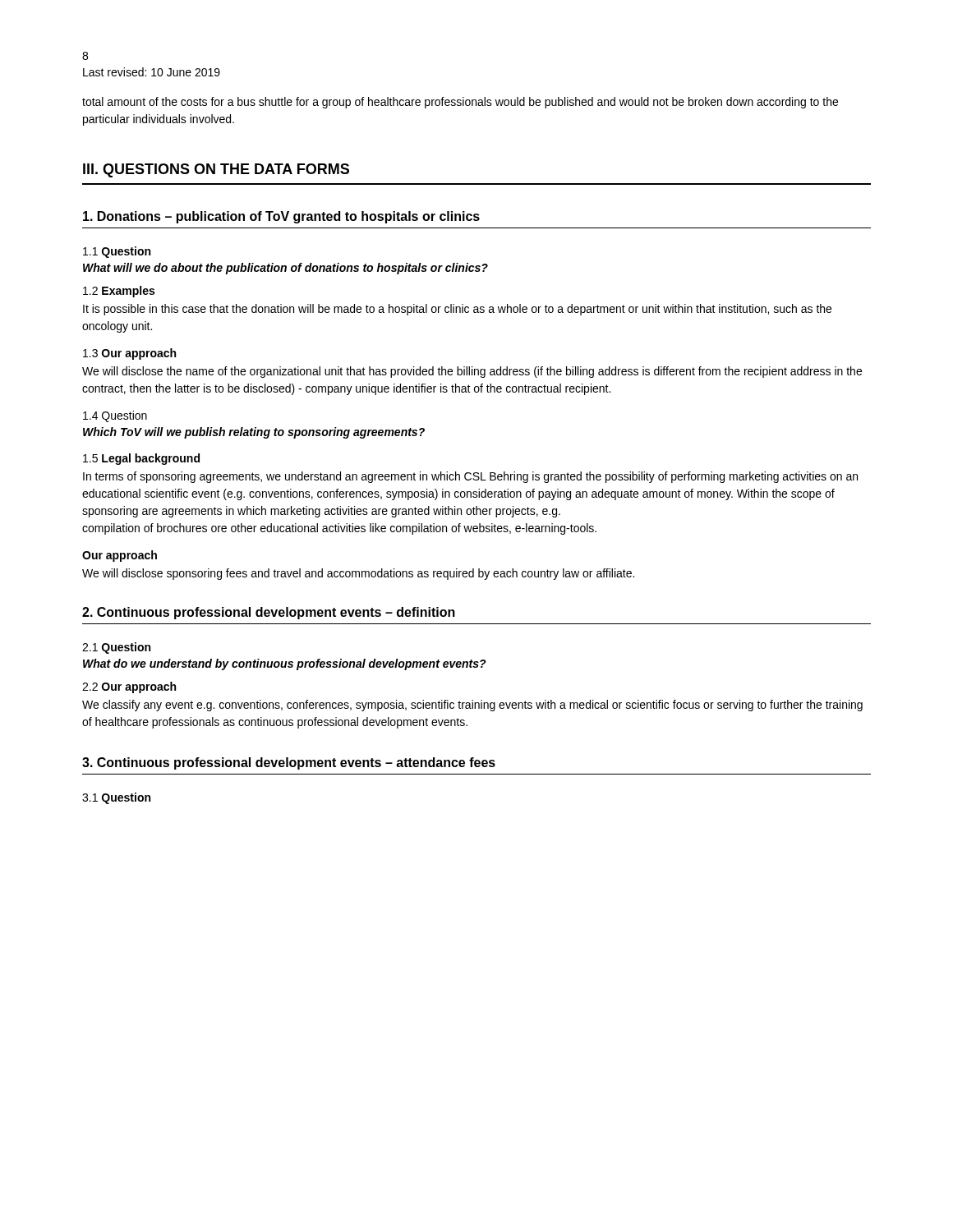
Task: Click on the section header with the text "3. Continuous professional development"
Action: [289, 763]
